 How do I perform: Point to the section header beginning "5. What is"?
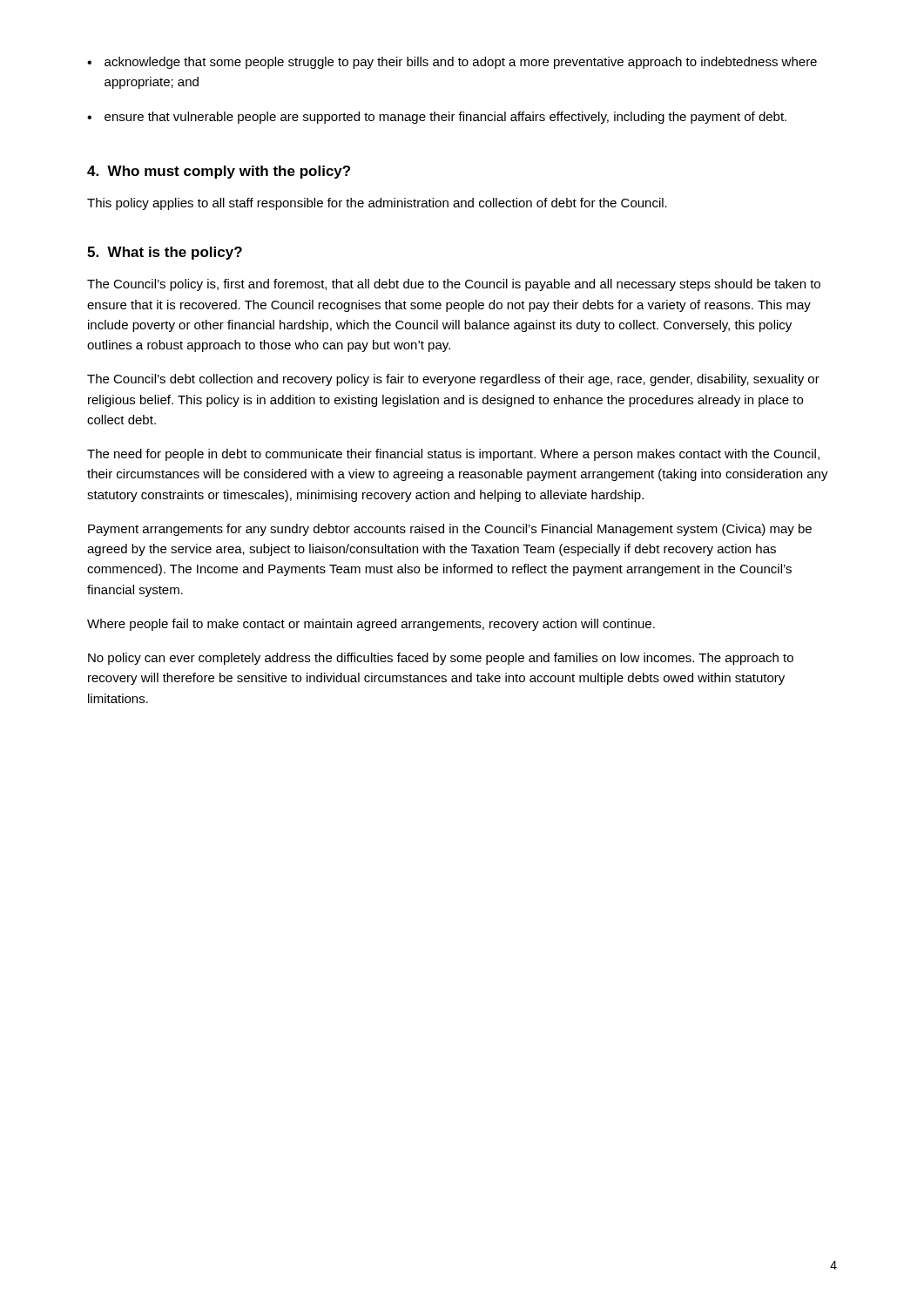coord(165,252)
